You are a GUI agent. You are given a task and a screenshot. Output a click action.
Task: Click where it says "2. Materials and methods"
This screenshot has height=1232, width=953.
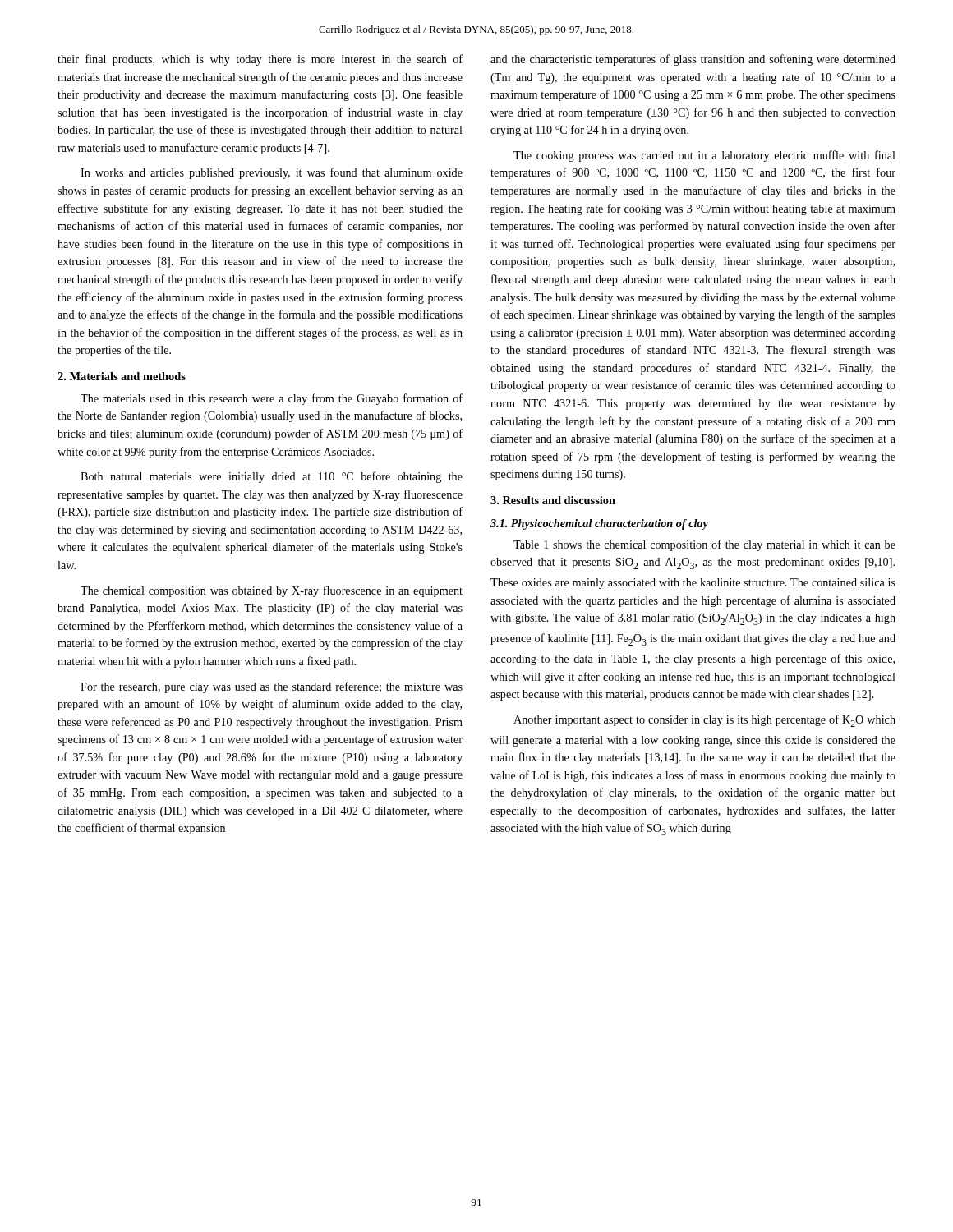(122, 376)
